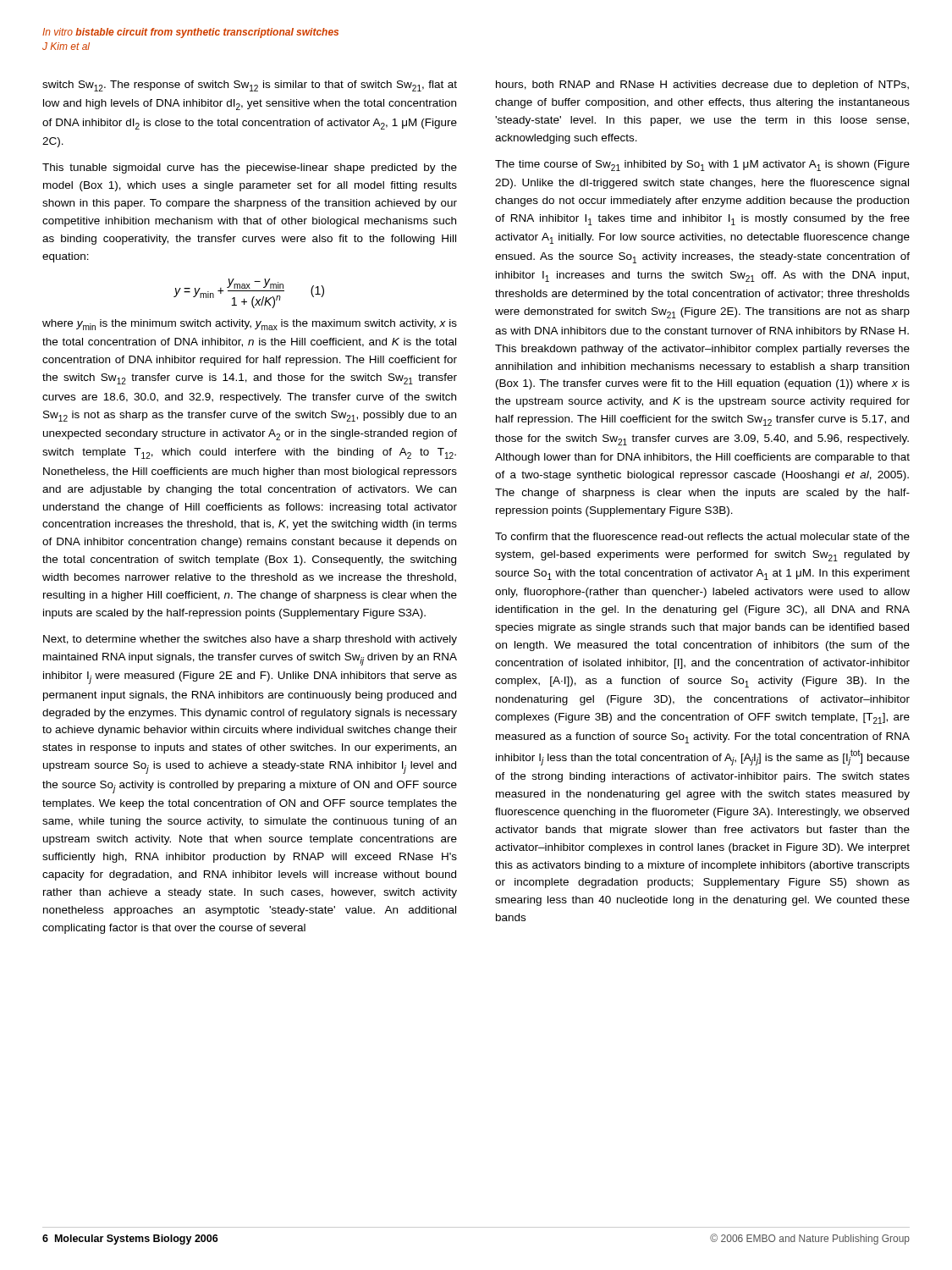The image size is (952, 1270).
Task: Locate the text starting "Next, to determine whether the"
Action: click(x=250, y=784)
